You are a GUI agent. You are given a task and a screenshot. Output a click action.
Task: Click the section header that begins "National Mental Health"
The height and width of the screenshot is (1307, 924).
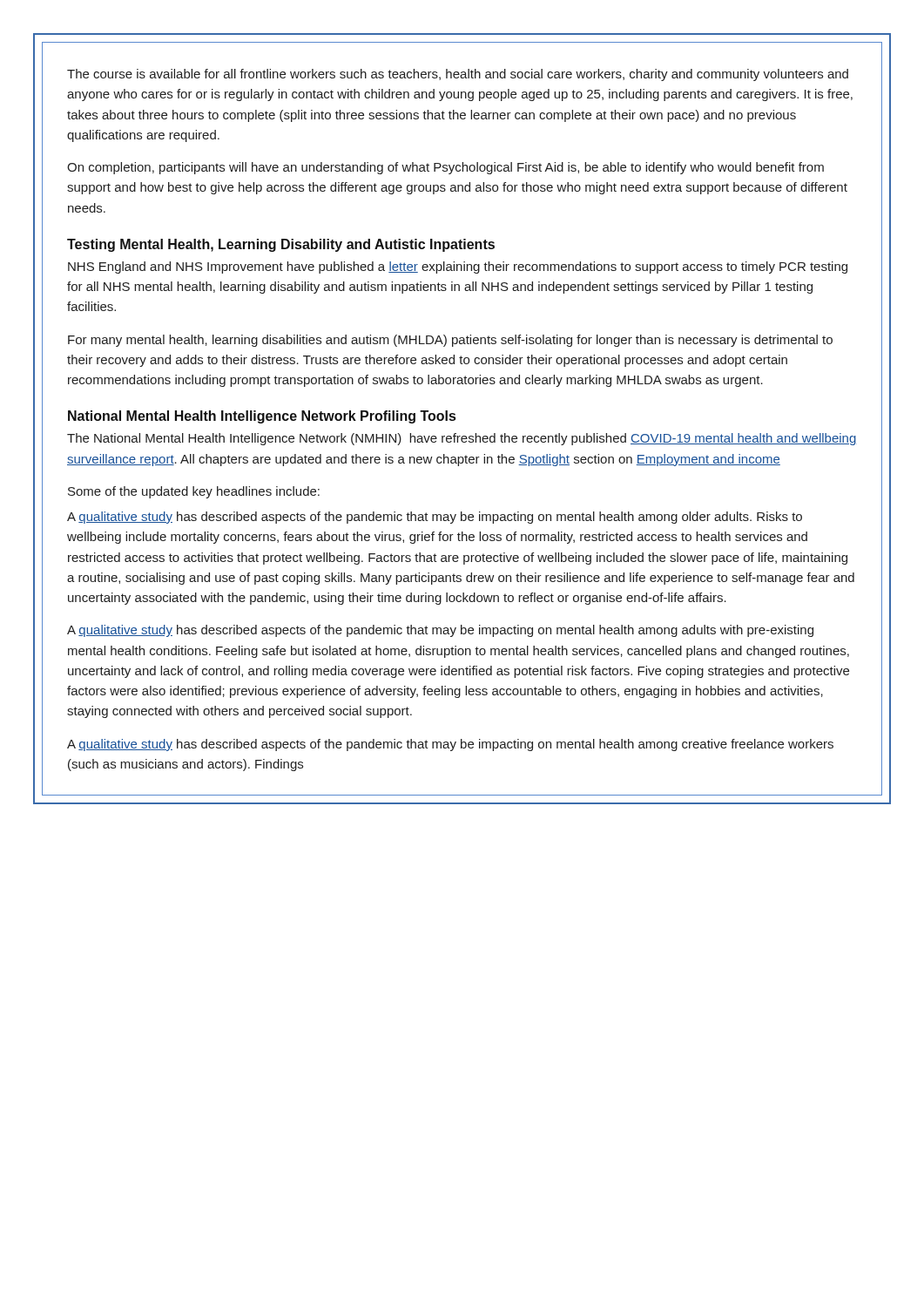[262, 416]
